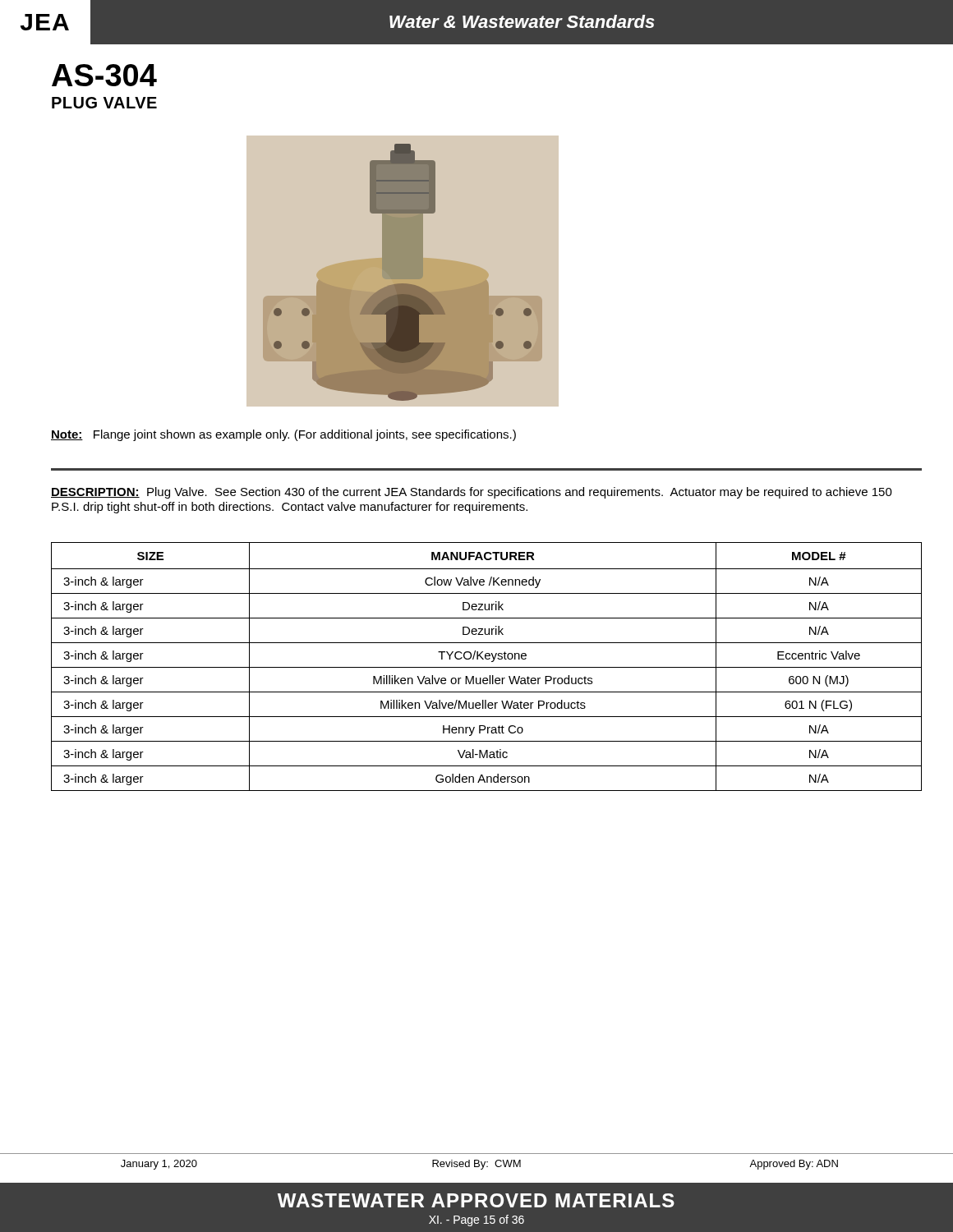Click on the table containing "Milliken Valve/Mueller Water Products"
The image size is (953, 1232).
(x=486, y=667)
